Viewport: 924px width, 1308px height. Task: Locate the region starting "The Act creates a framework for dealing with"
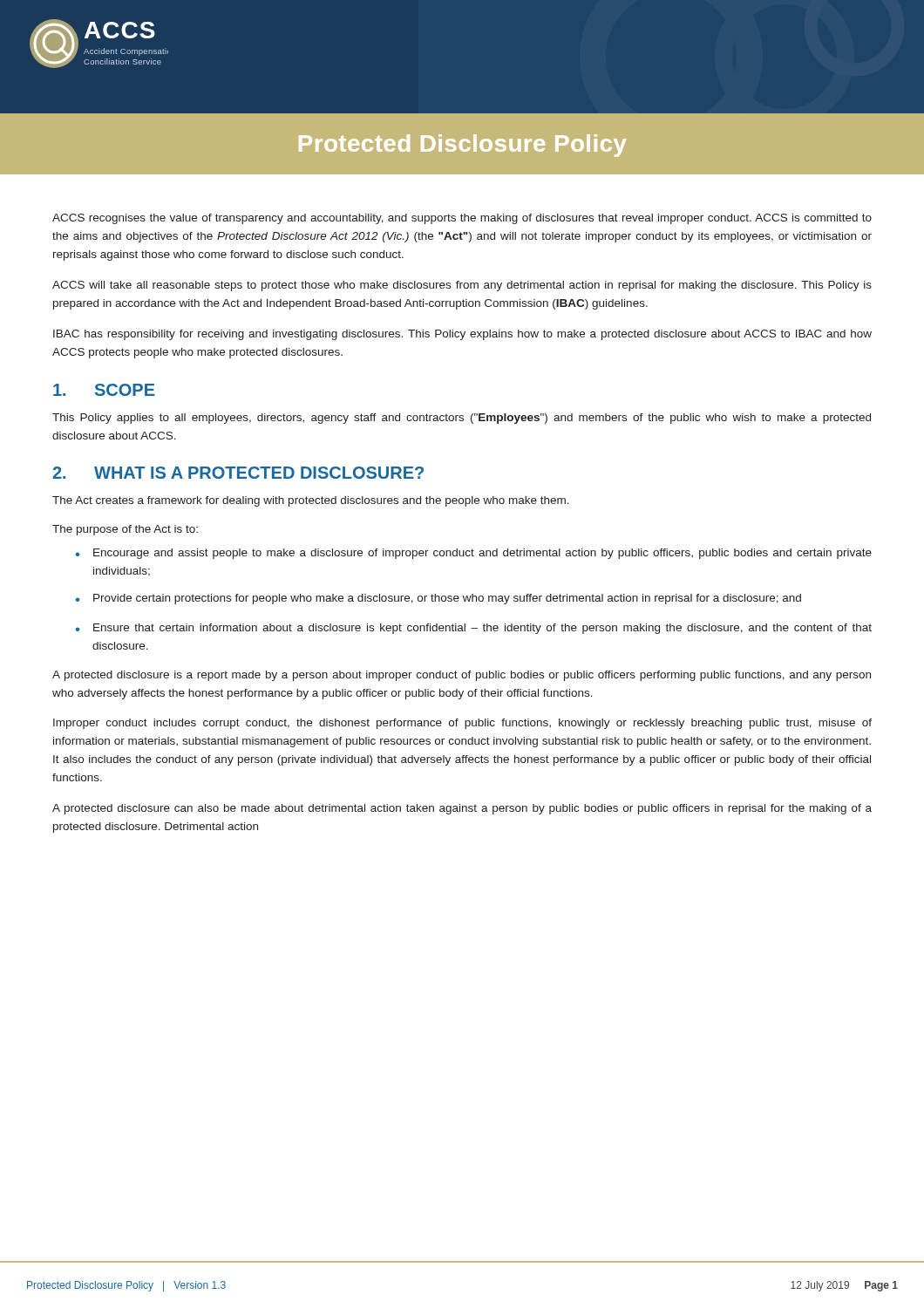[x=311, y=500]
